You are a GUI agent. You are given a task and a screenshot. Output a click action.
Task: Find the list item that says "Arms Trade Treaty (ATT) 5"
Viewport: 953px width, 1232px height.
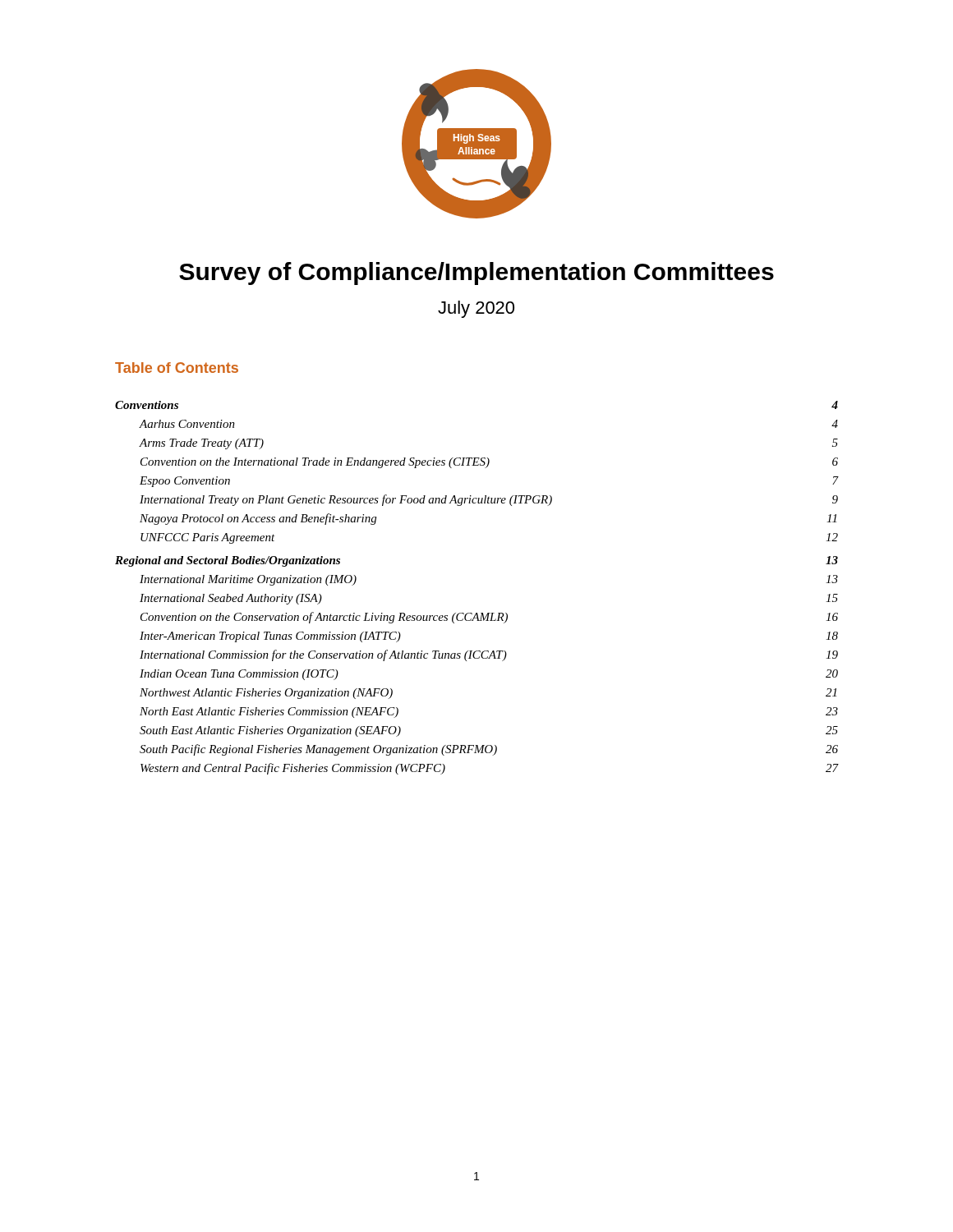tap(212, 444)
